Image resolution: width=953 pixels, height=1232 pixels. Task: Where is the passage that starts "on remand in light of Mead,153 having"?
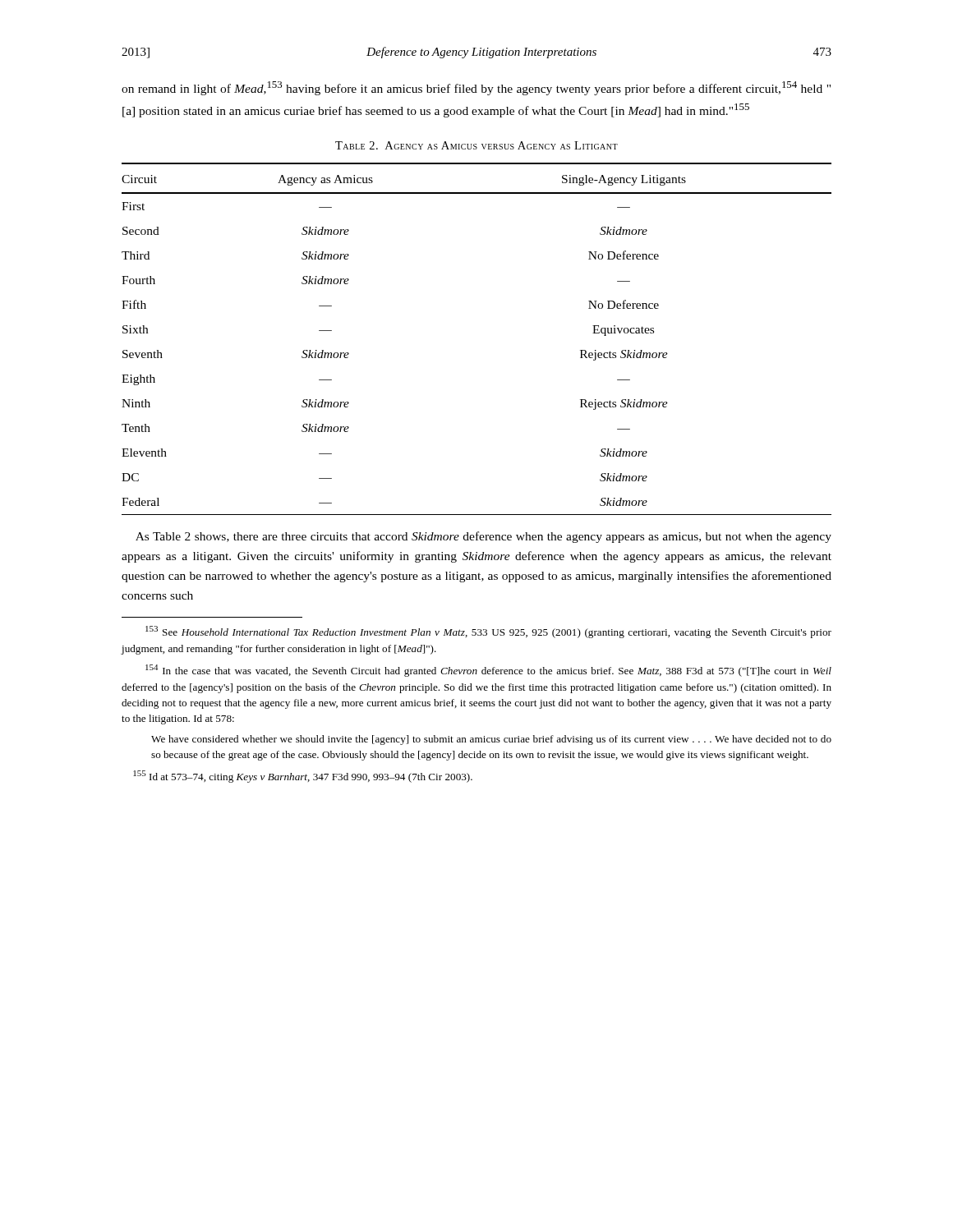coord(476,98)
